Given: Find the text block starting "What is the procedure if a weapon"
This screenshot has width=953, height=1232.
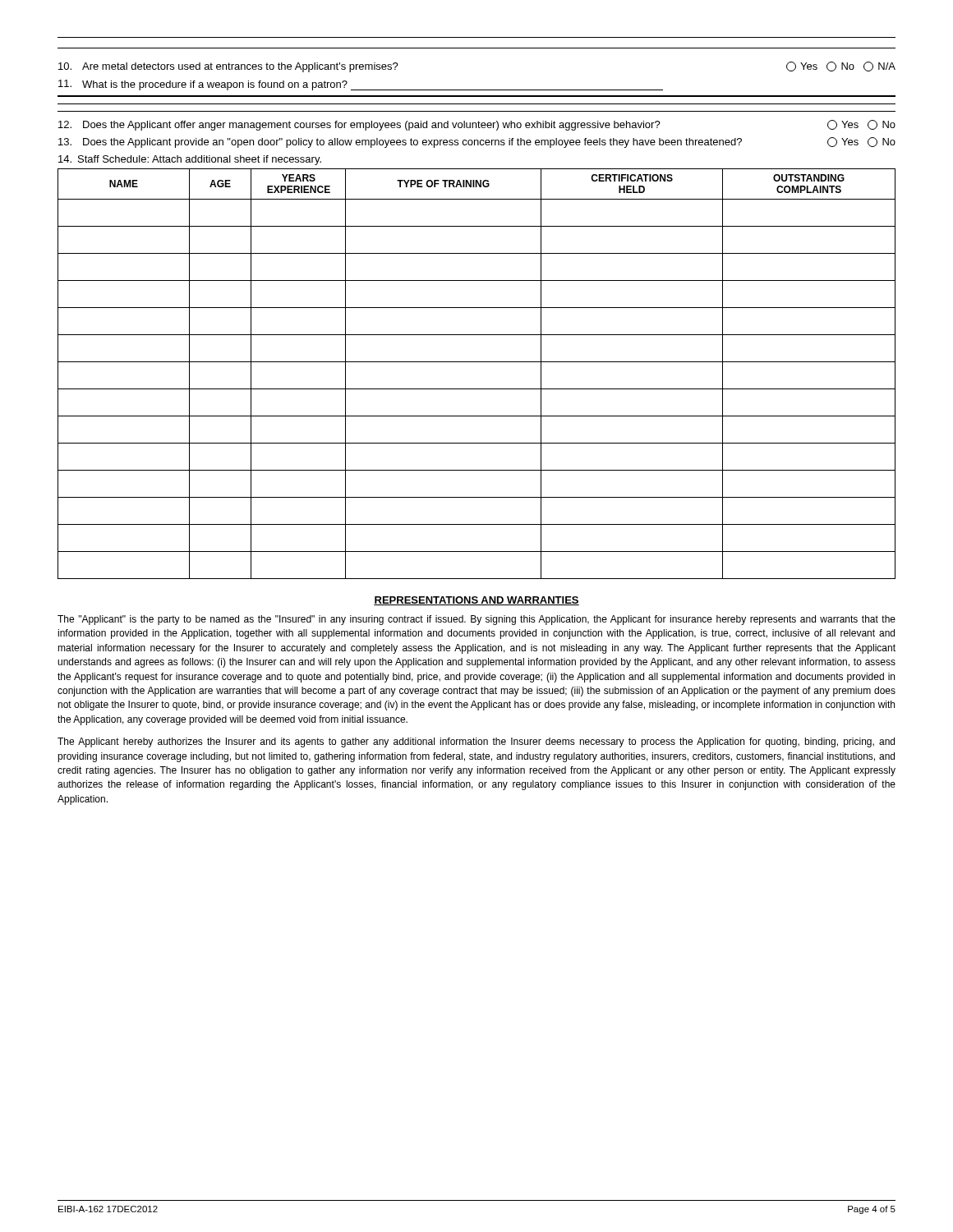Looking at the screenshot, I should tap(476, 84).
